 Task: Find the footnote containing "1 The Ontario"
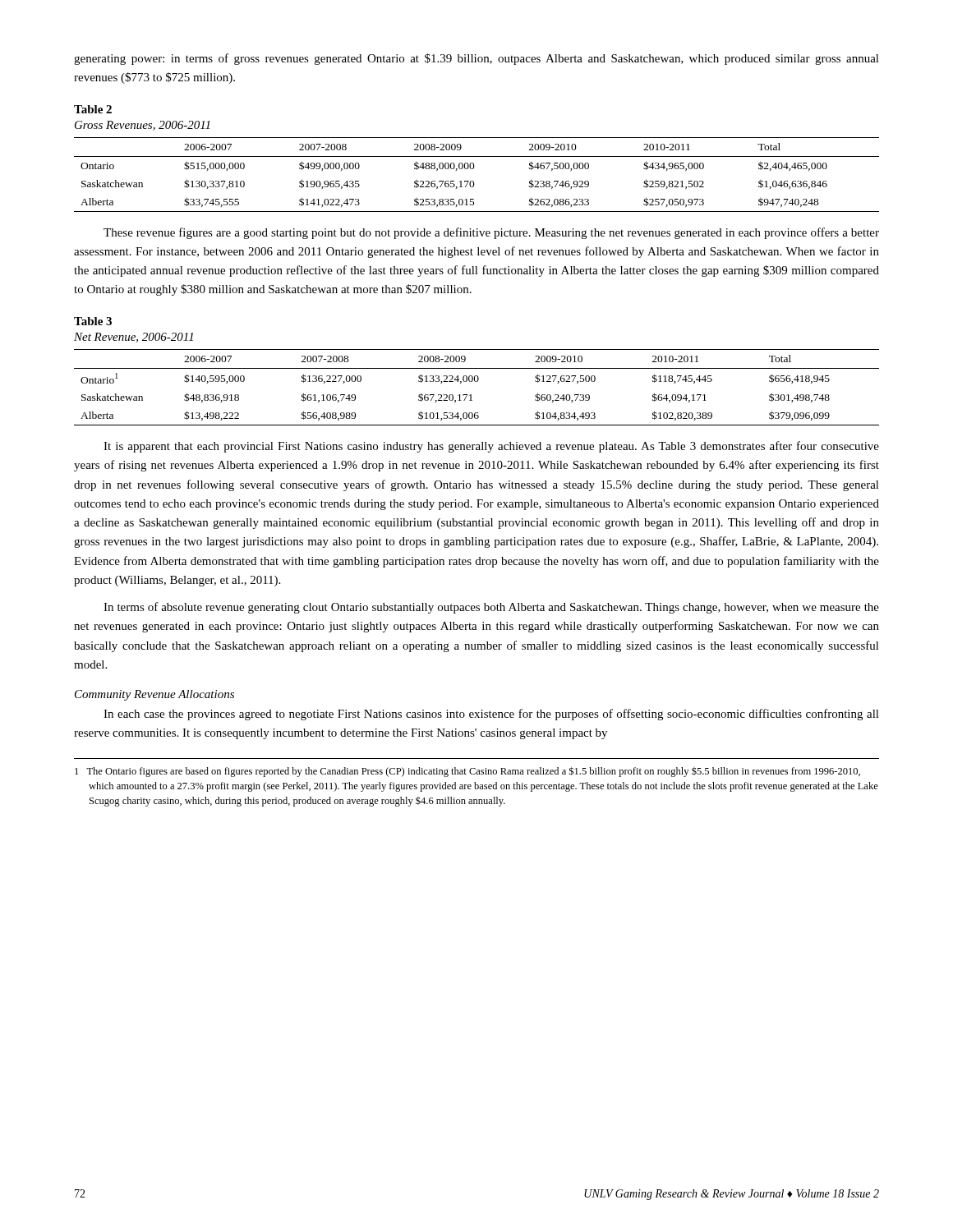pyautogui.click(x=476, y=786)
